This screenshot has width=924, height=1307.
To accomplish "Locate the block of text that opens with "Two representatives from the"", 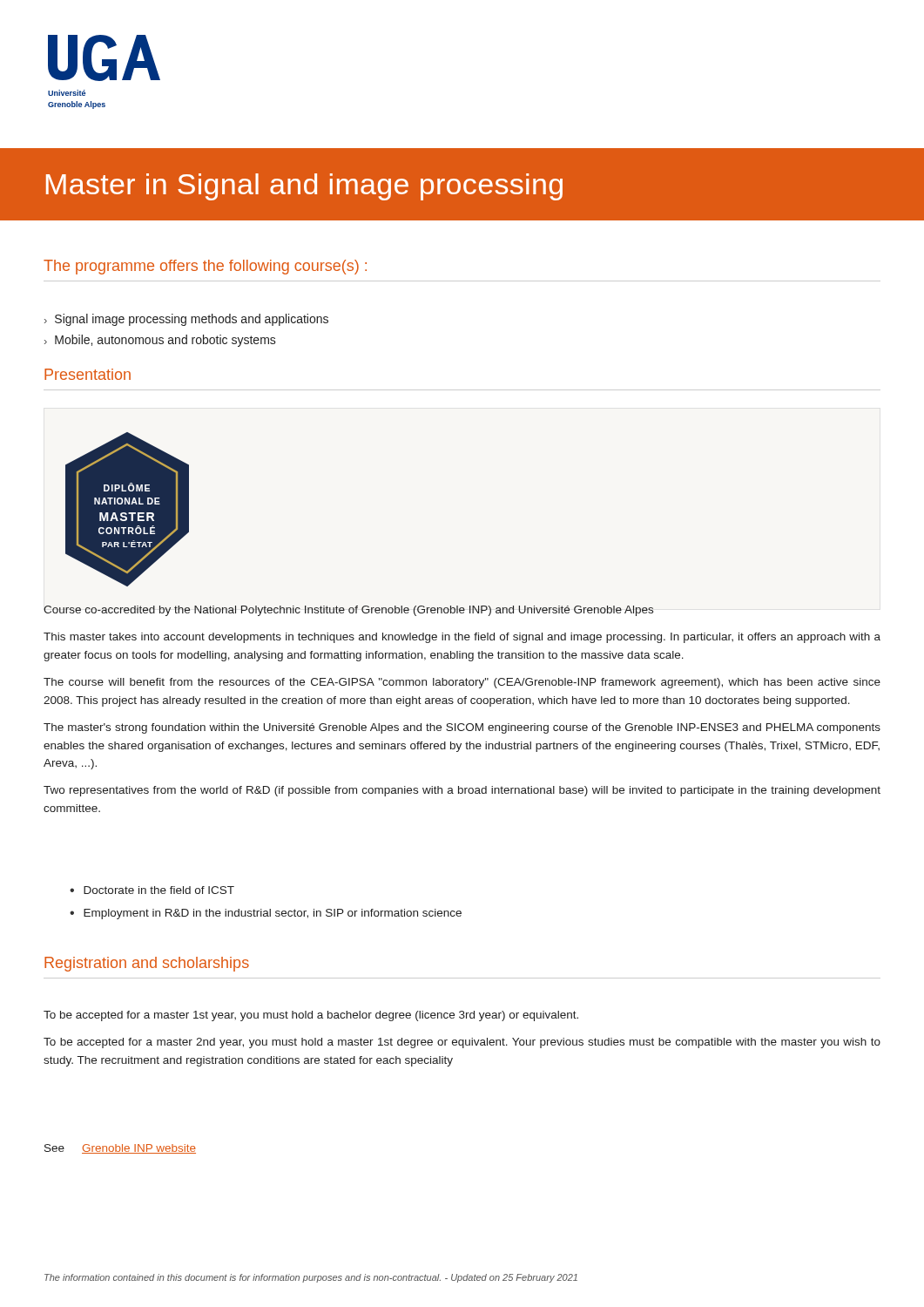I will click(x=462, y=800).
